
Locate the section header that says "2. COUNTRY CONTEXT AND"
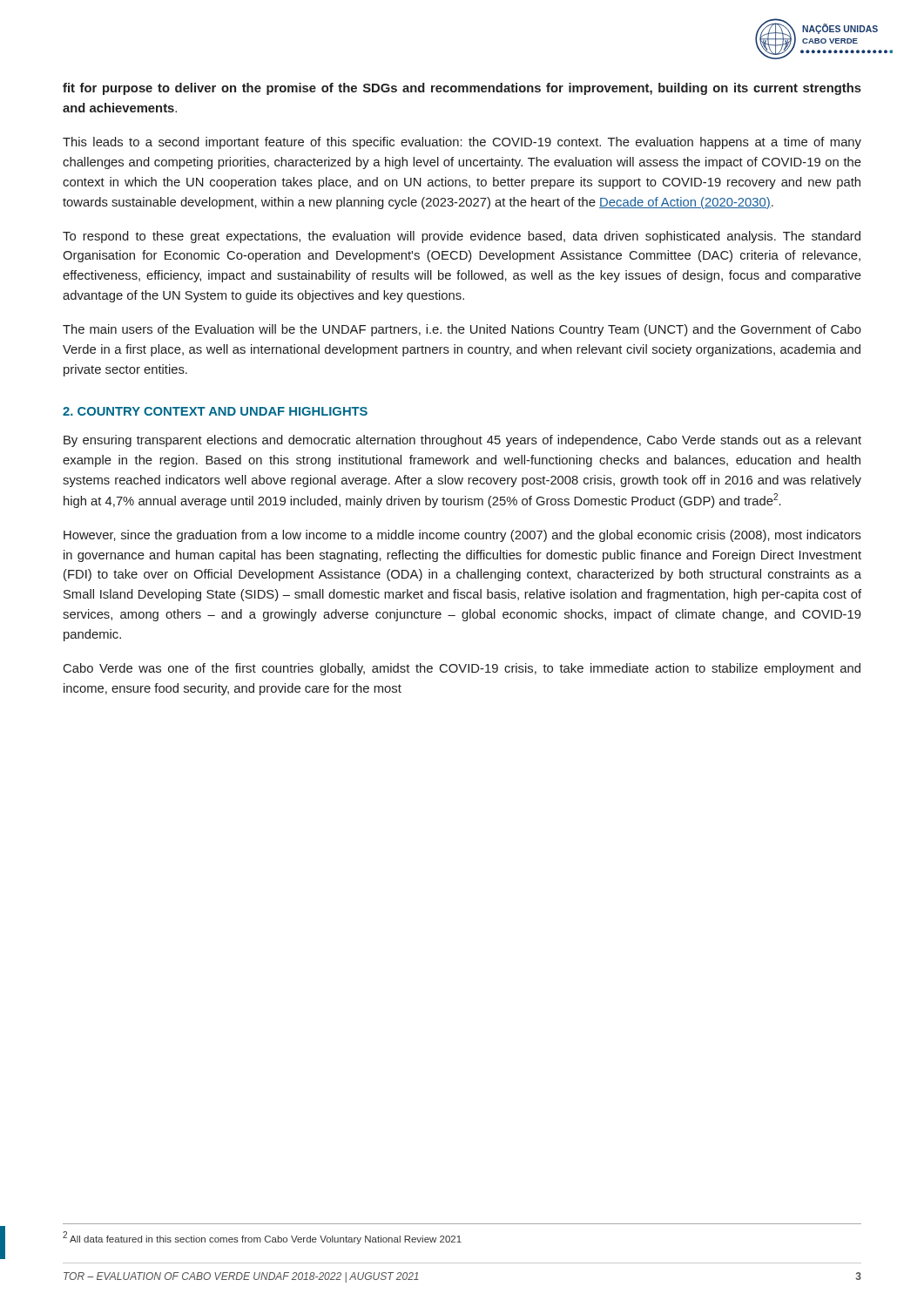coord(215,411)
